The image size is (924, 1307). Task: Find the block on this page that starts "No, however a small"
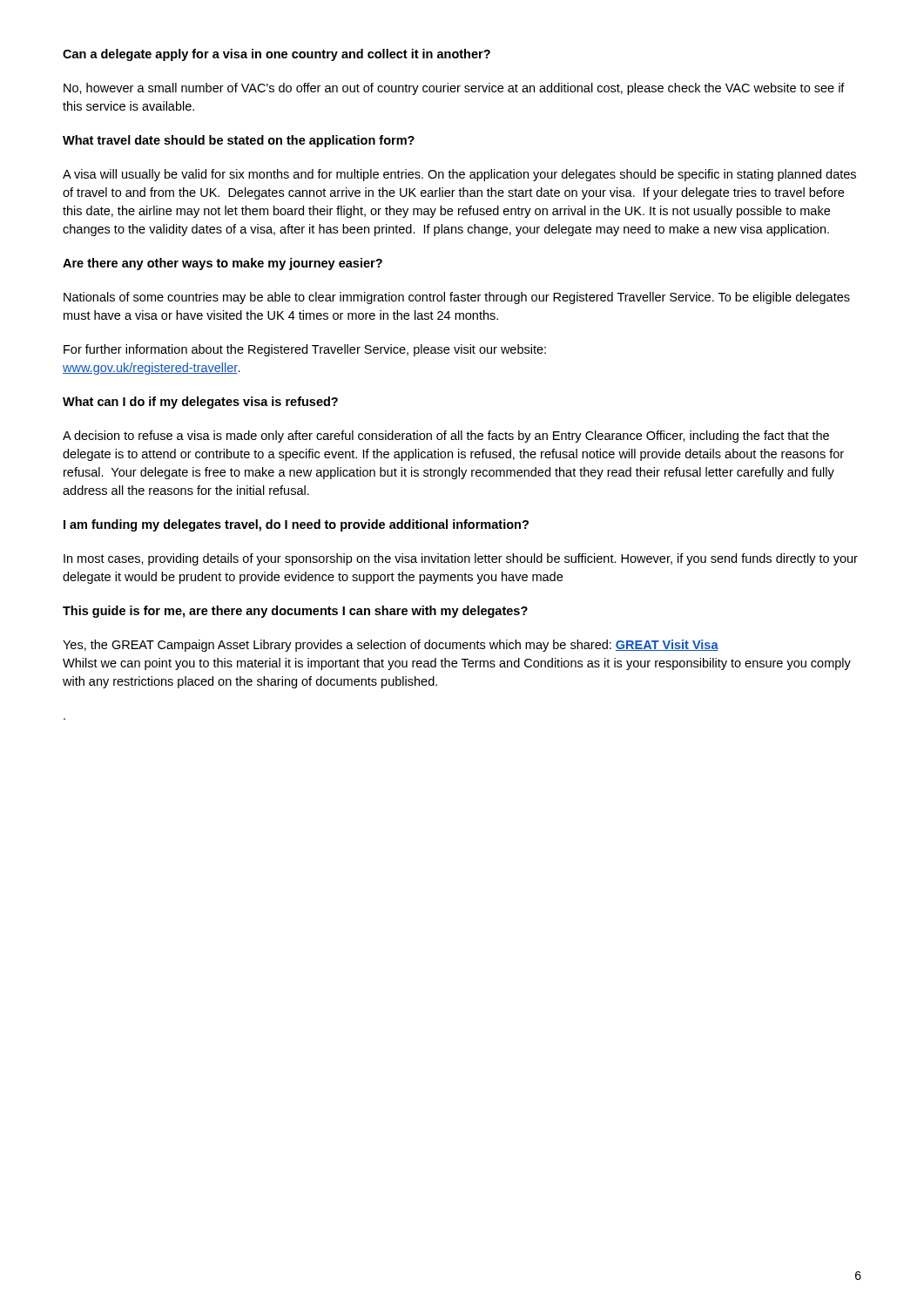[462, 98]
